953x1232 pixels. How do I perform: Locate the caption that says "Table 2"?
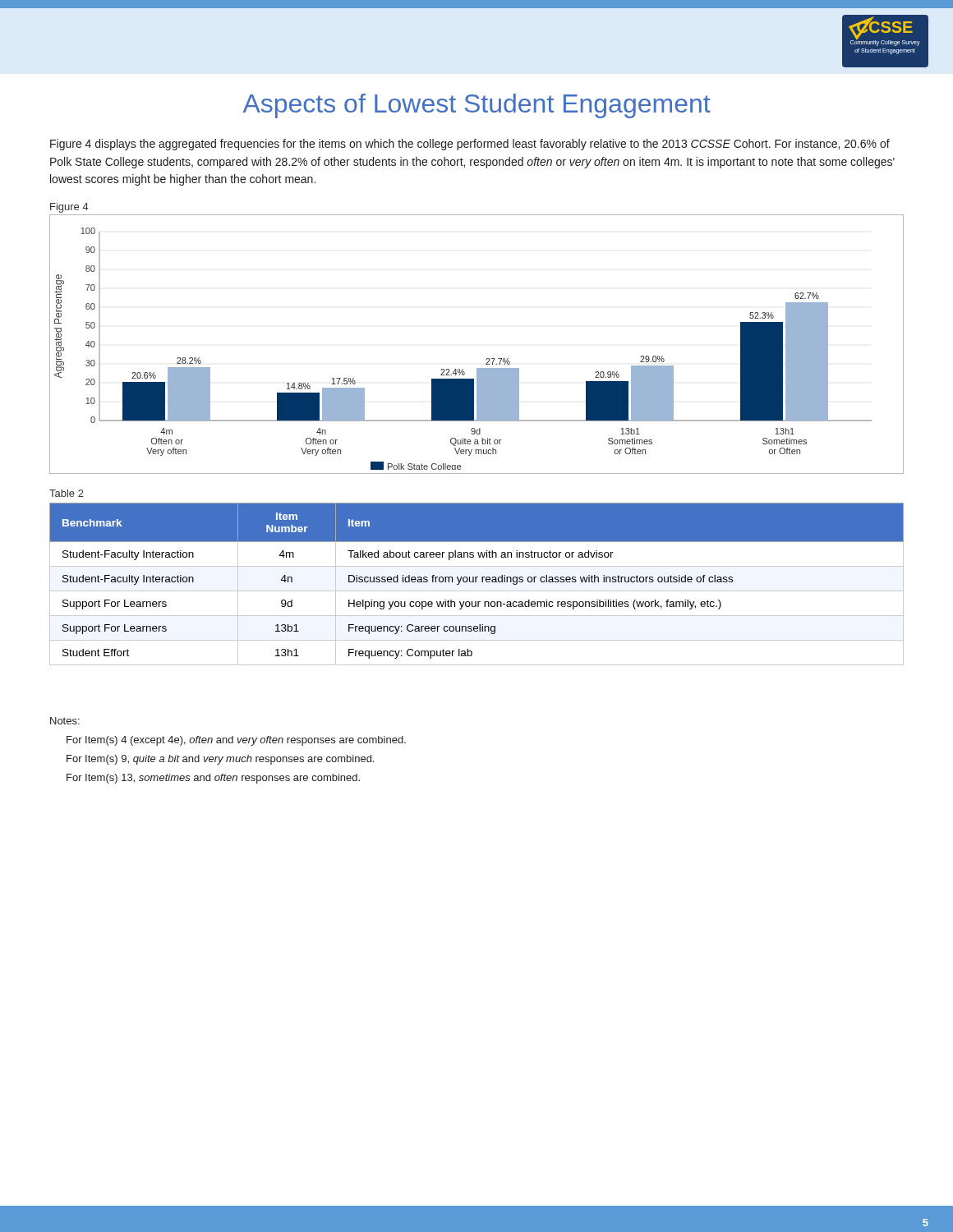click(x=67, y=493)
